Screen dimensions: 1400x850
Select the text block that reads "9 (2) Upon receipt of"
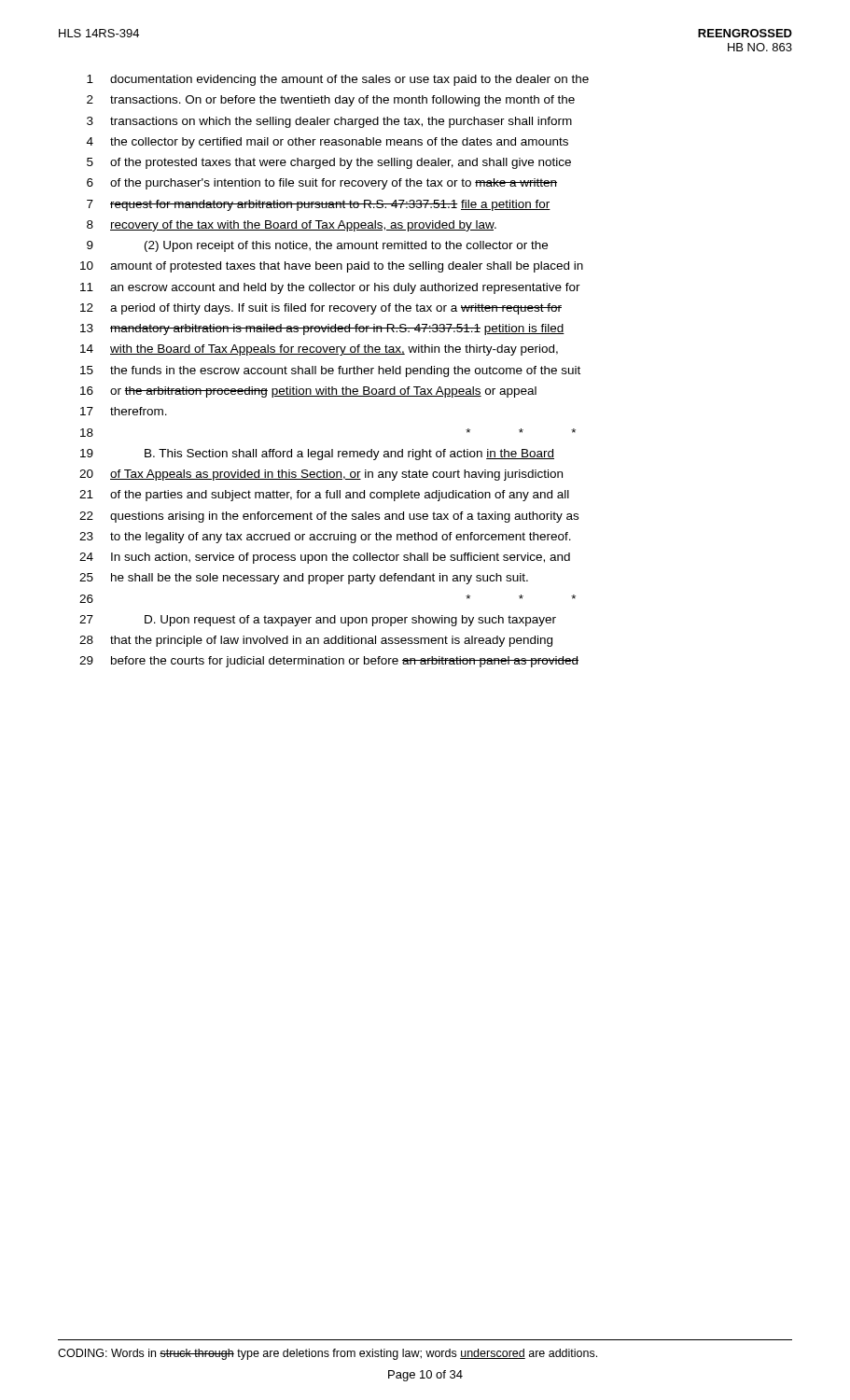(425, 246)
